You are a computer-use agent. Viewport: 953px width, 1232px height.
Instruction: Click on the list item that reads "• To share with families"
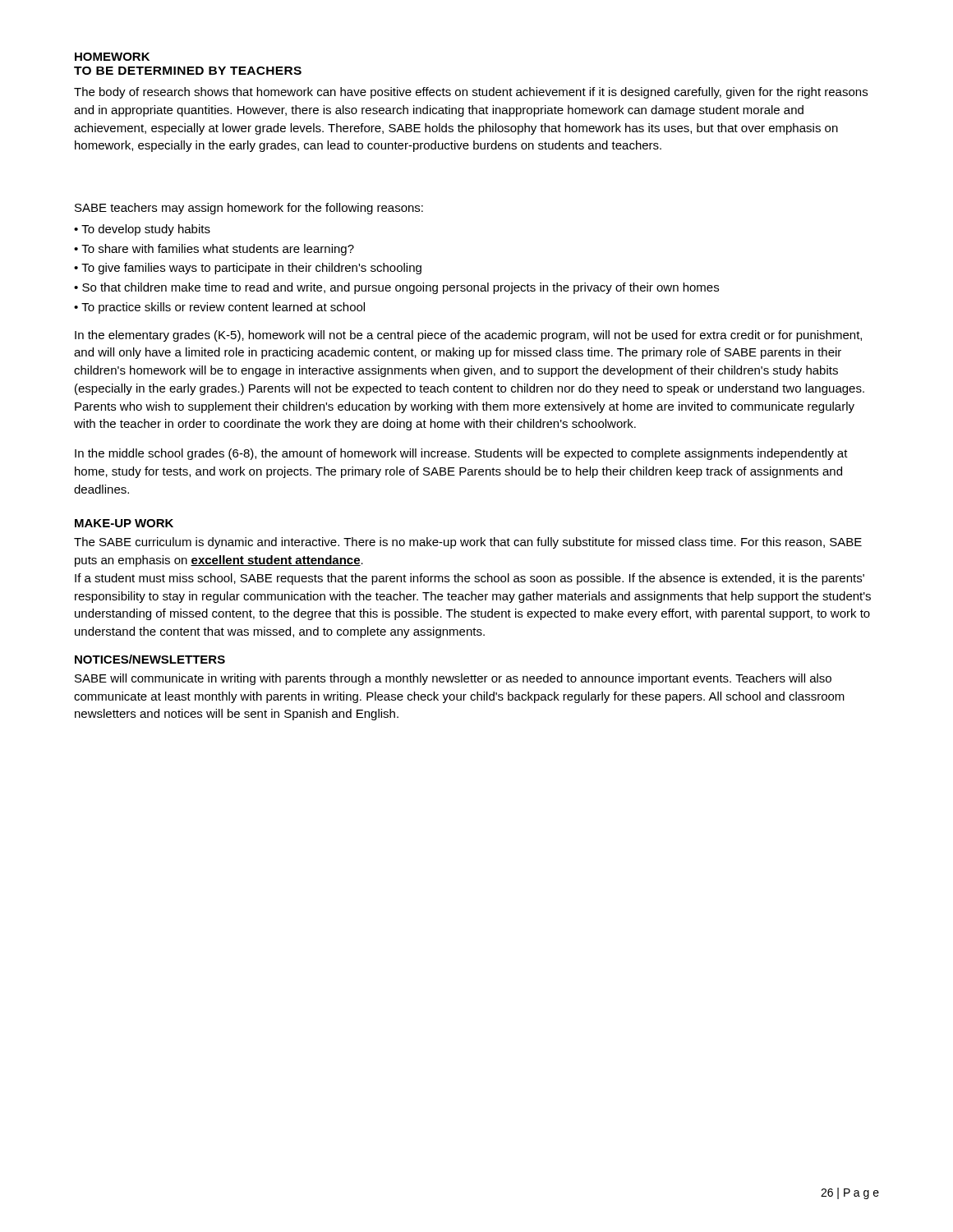tap(214, 248)
